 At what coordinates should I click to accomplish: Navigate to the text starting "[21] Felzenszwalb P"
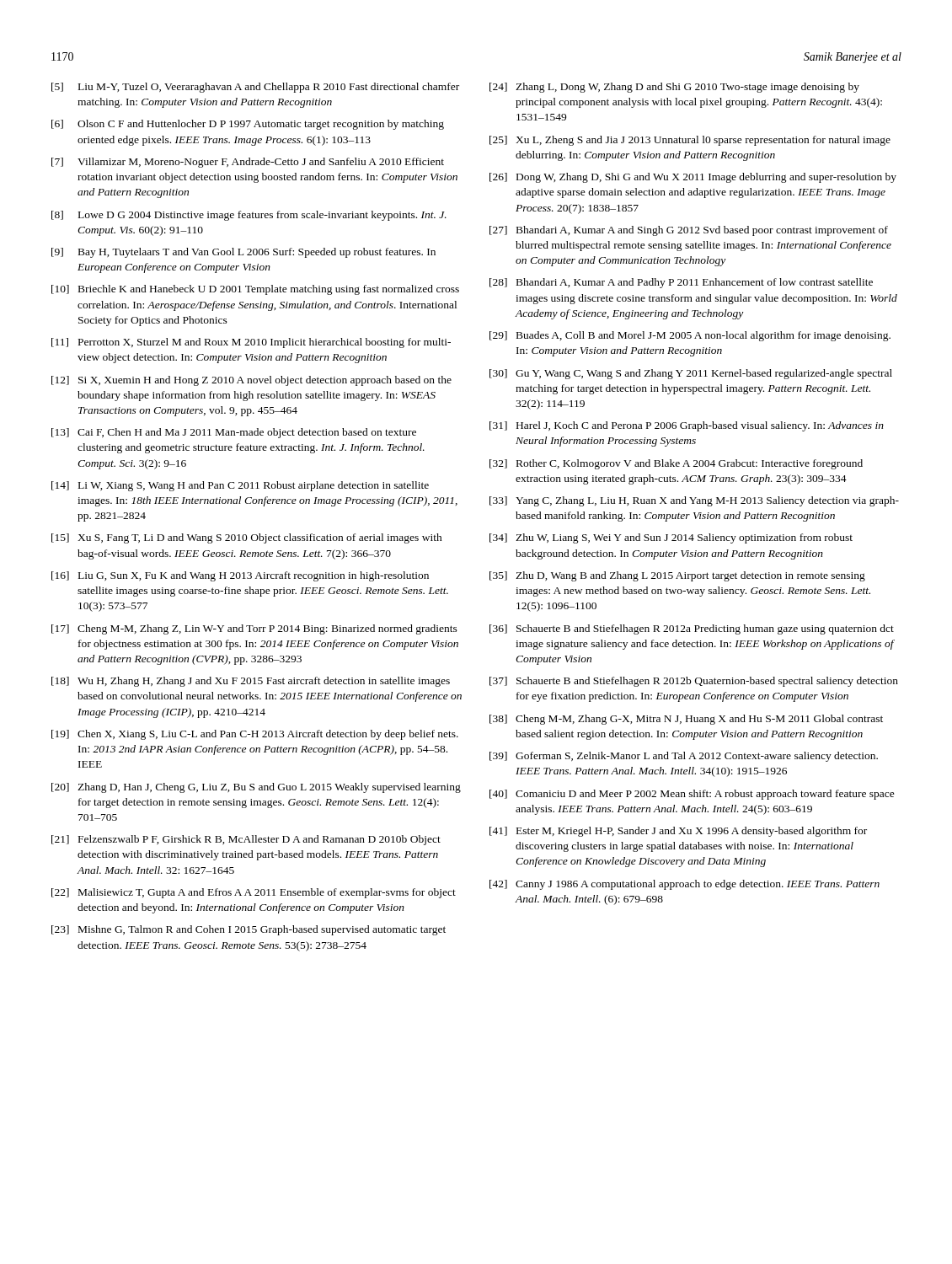point(257,855)
